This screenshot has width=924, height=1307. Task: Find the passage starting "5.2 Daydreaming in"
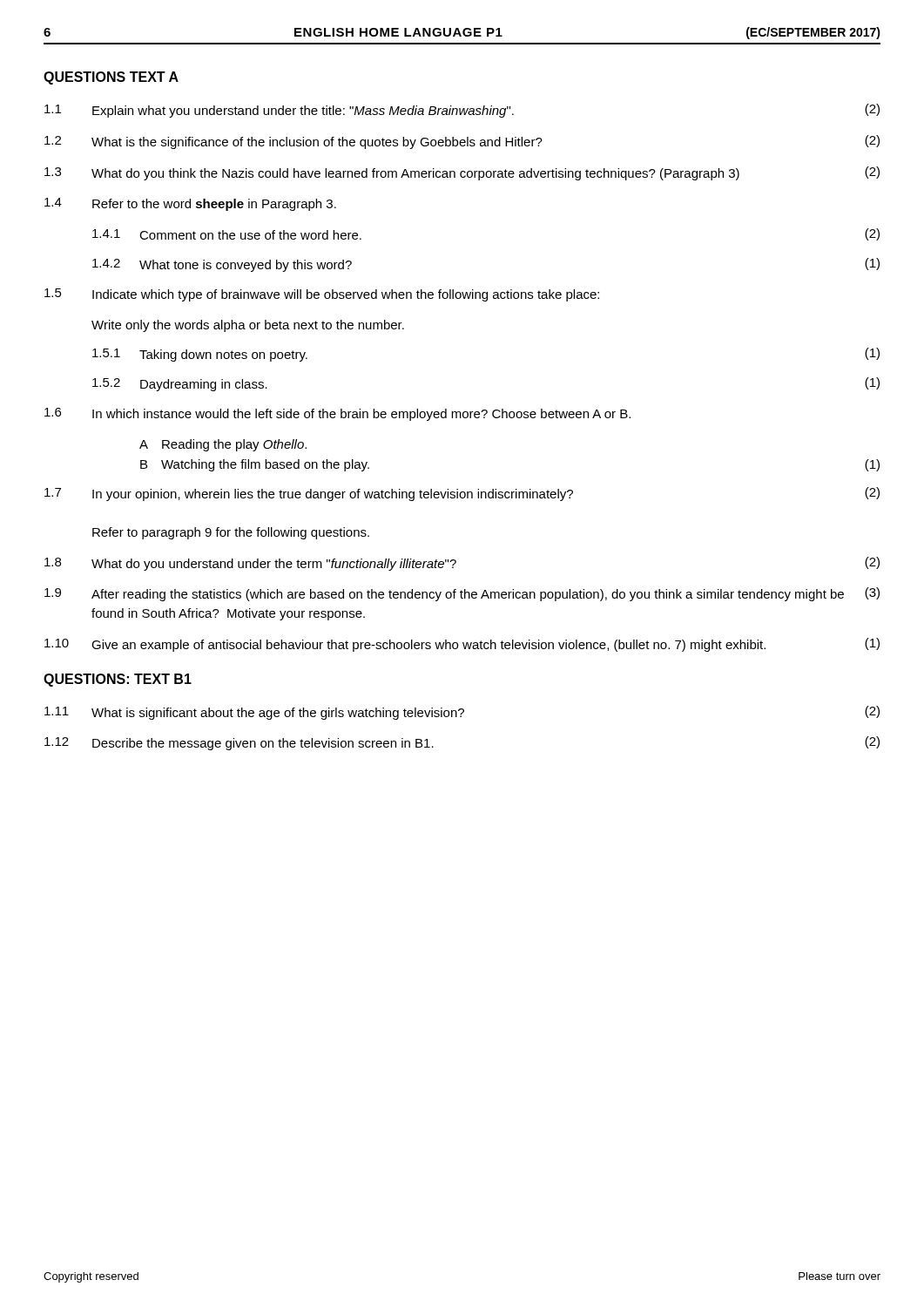pyautogui.click(x=108, y=385)
